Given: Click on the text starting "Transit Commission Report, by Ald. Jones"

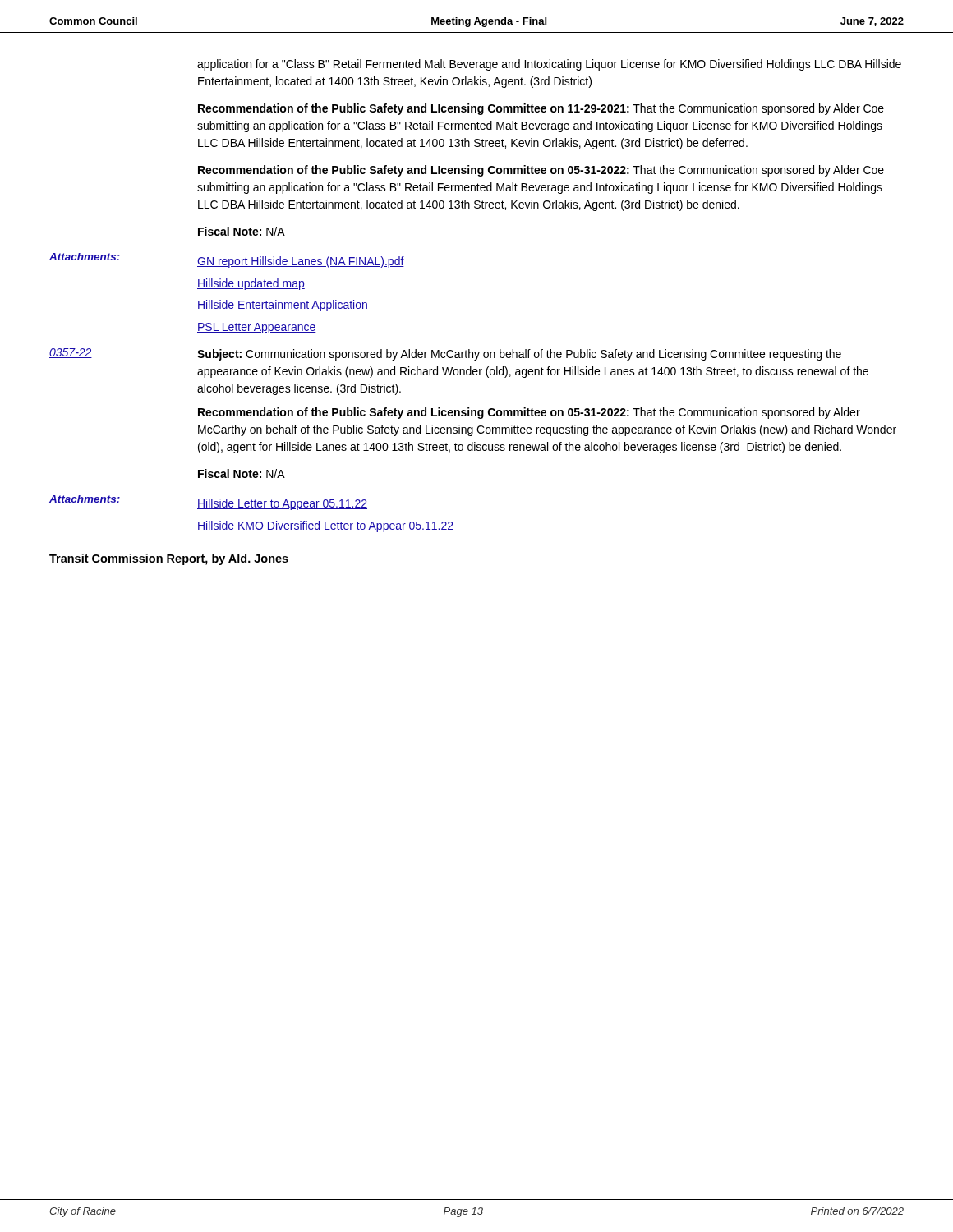Looking at the screenshot, I should 169,558.
